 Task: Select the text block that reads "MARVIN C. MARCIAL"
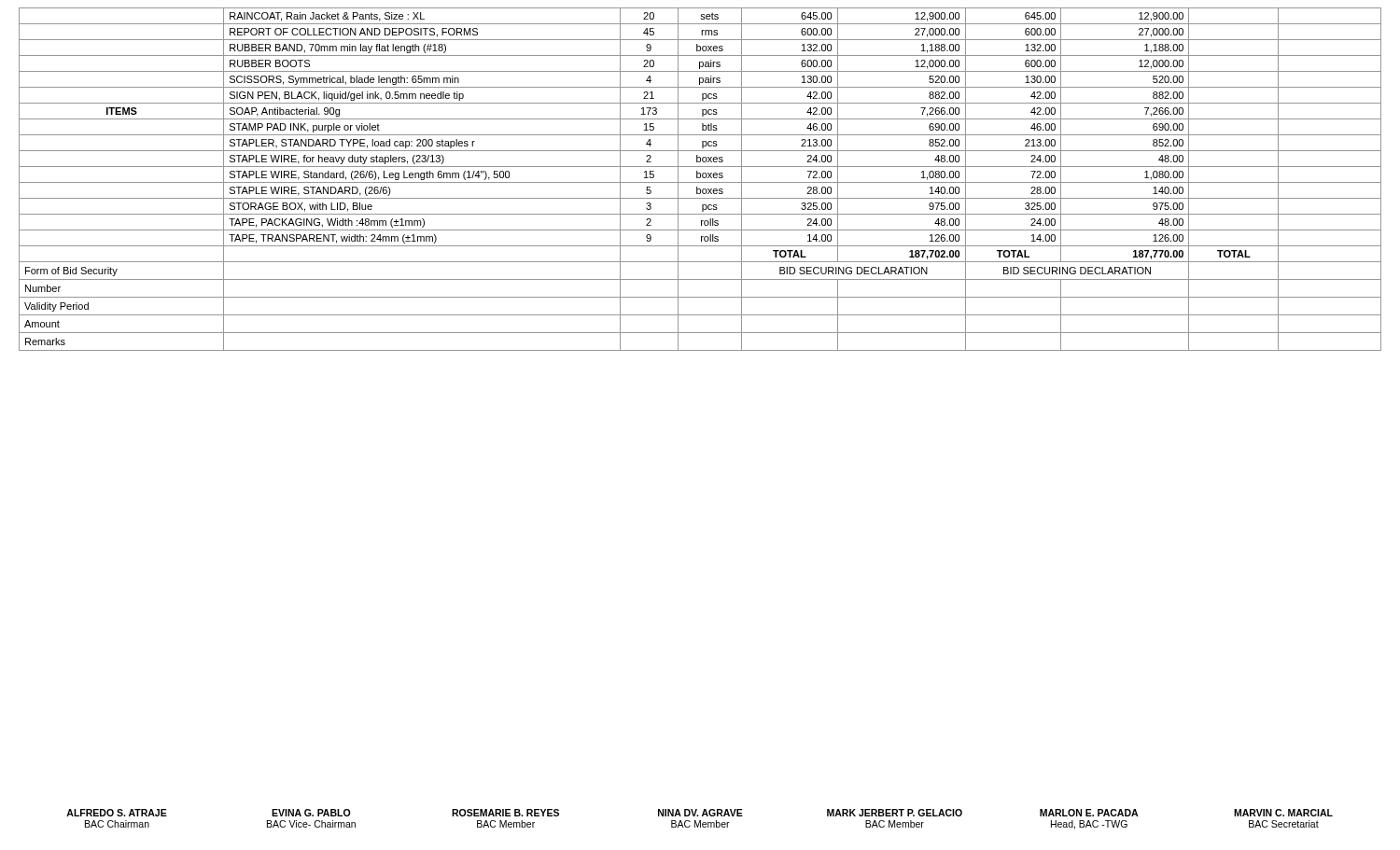(x=1283, y=818)
